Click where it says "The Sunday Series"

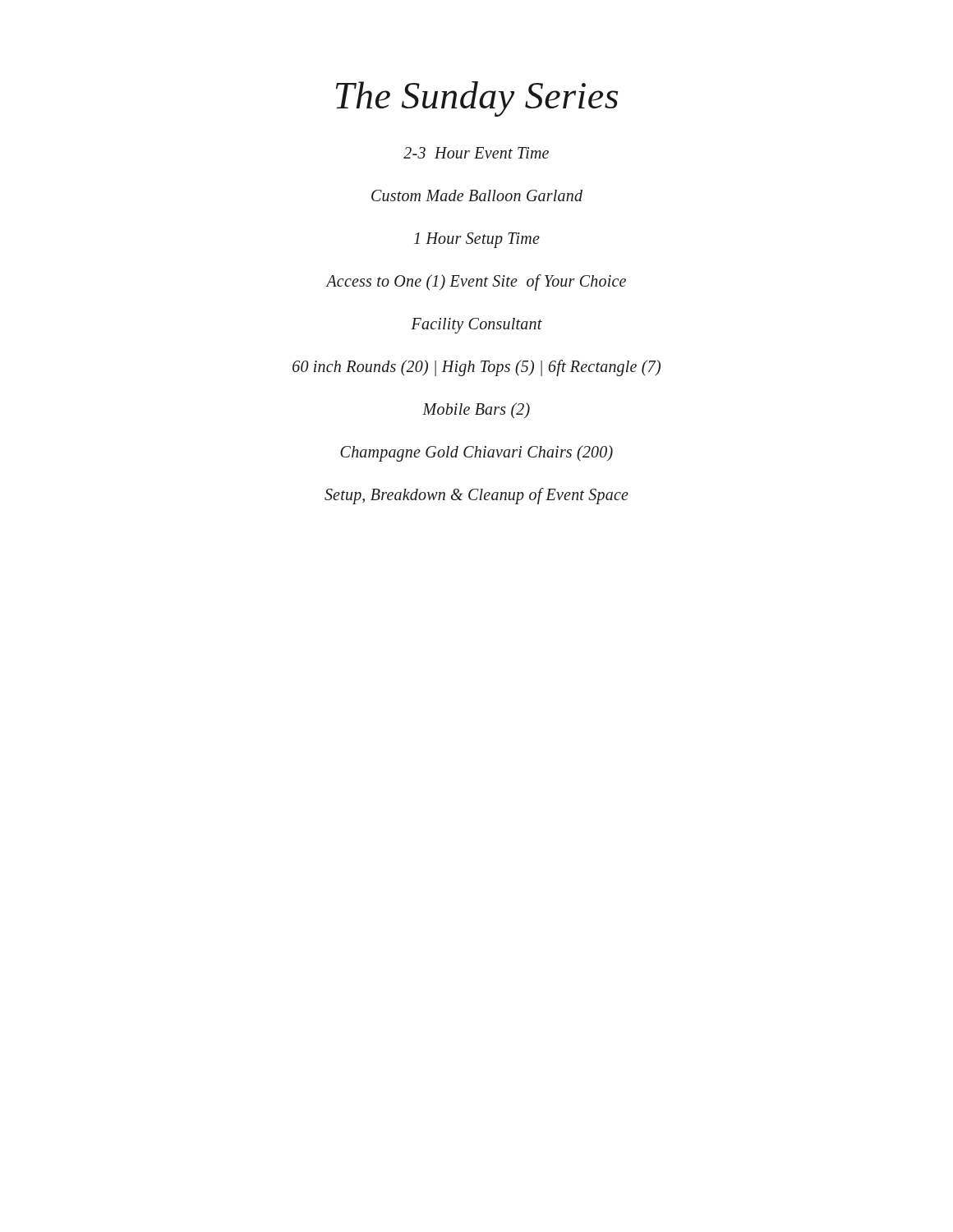(476, 96)
